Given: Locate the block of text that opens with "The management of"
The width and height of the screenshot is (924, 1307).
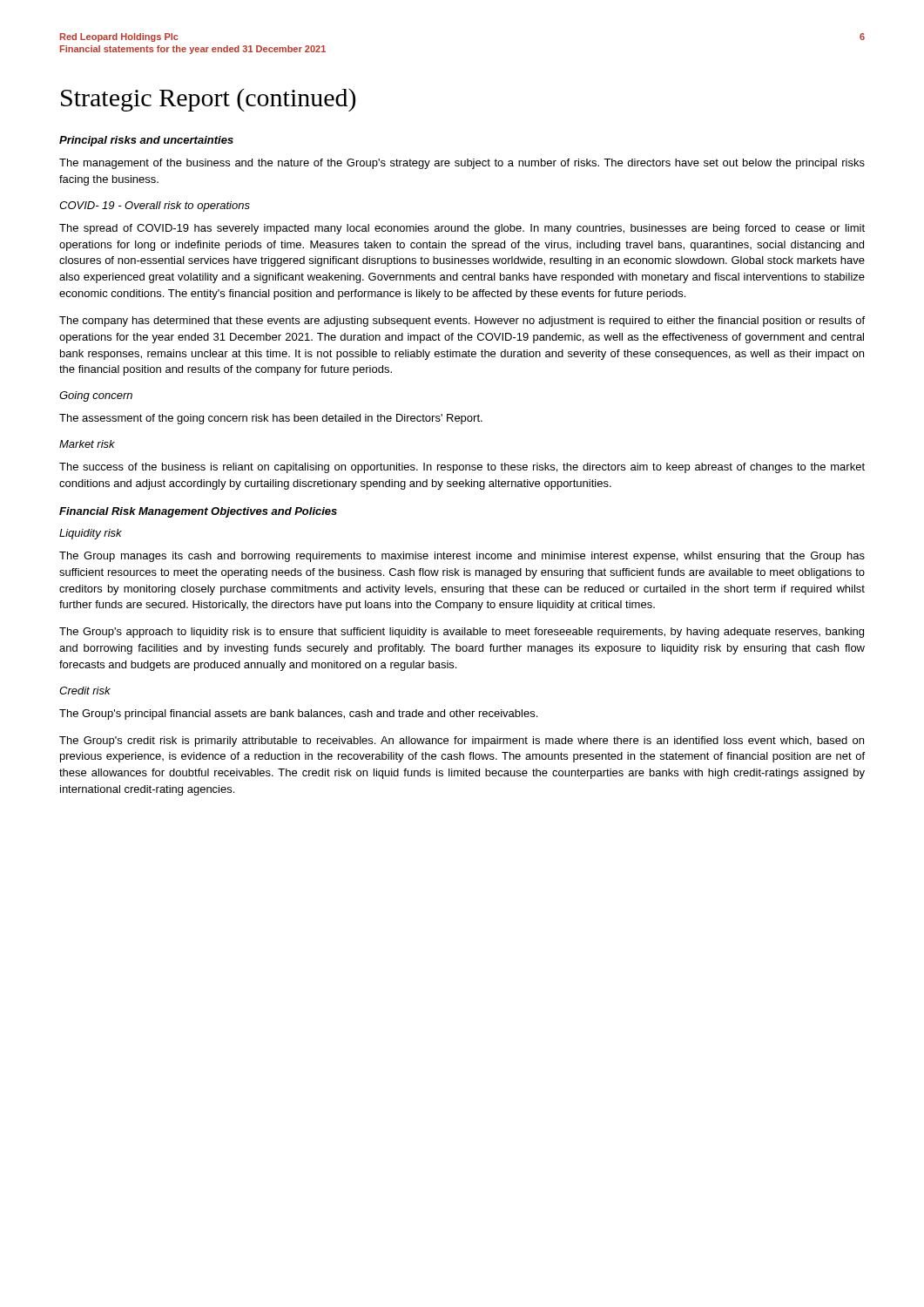Looking at the screenshot, I should 462,171.
